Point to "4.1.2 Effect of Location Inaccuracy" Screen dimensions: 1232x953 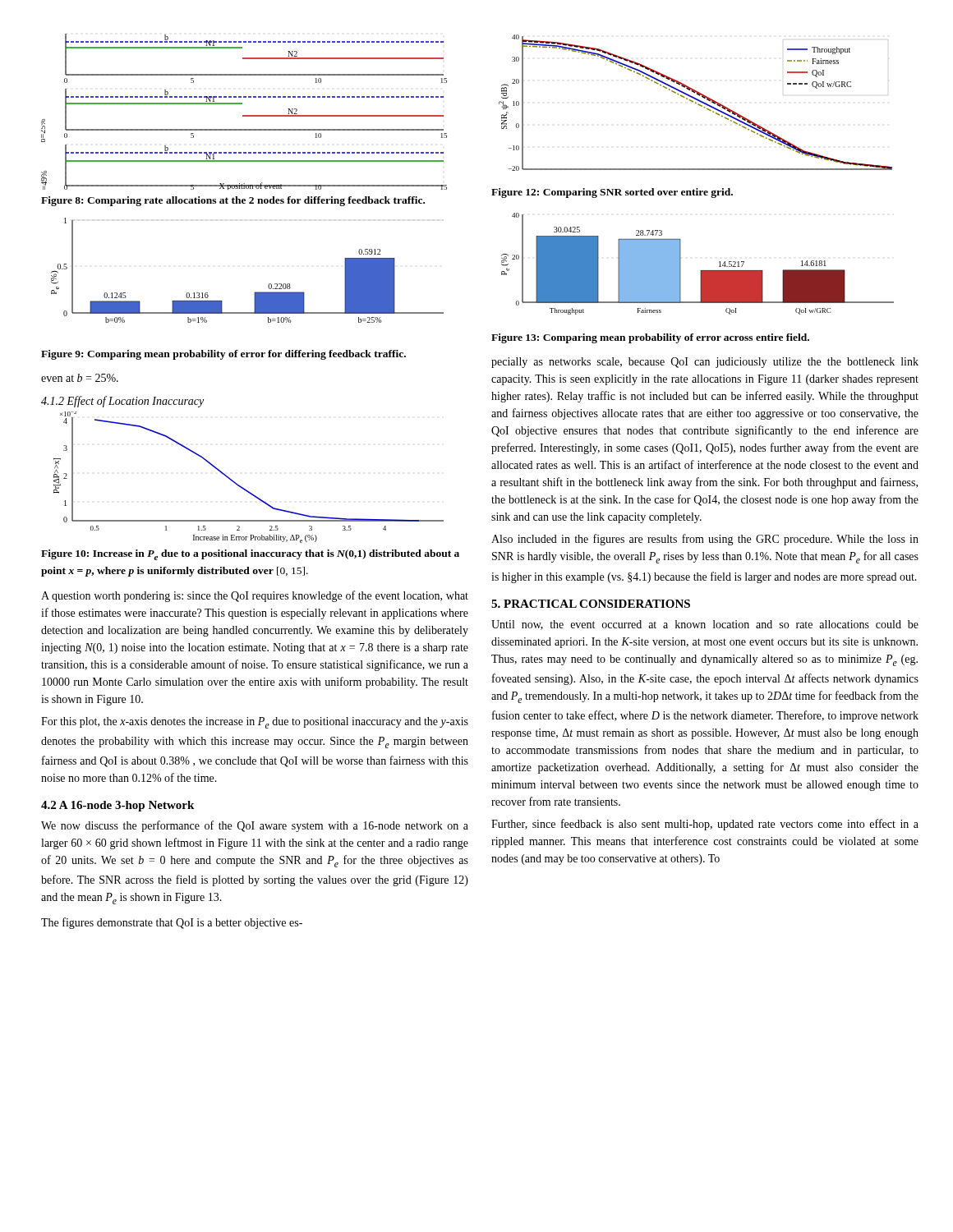click(x=123, y=402)
